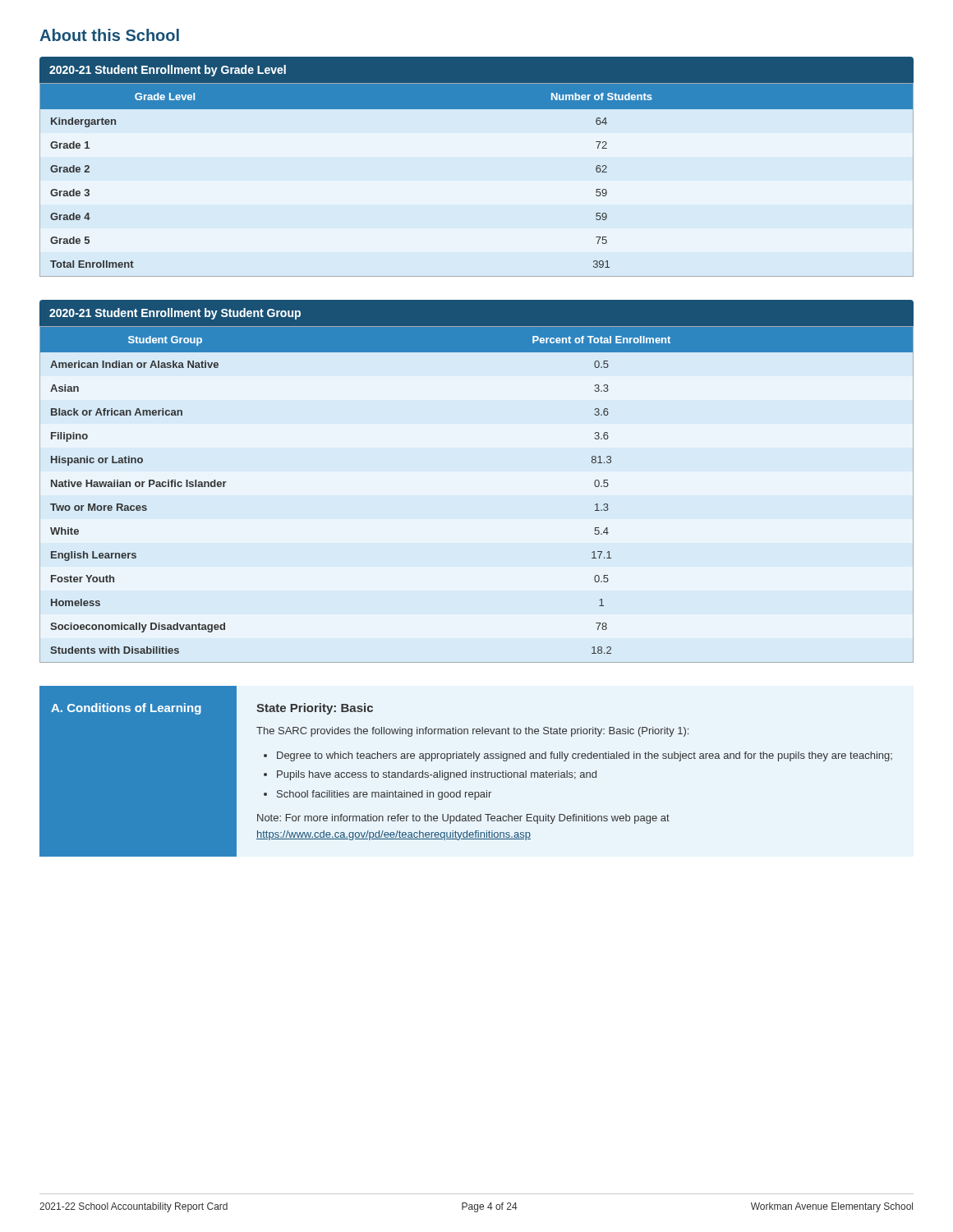Locate the table with the text "Black or African"

tap(476, 494)
